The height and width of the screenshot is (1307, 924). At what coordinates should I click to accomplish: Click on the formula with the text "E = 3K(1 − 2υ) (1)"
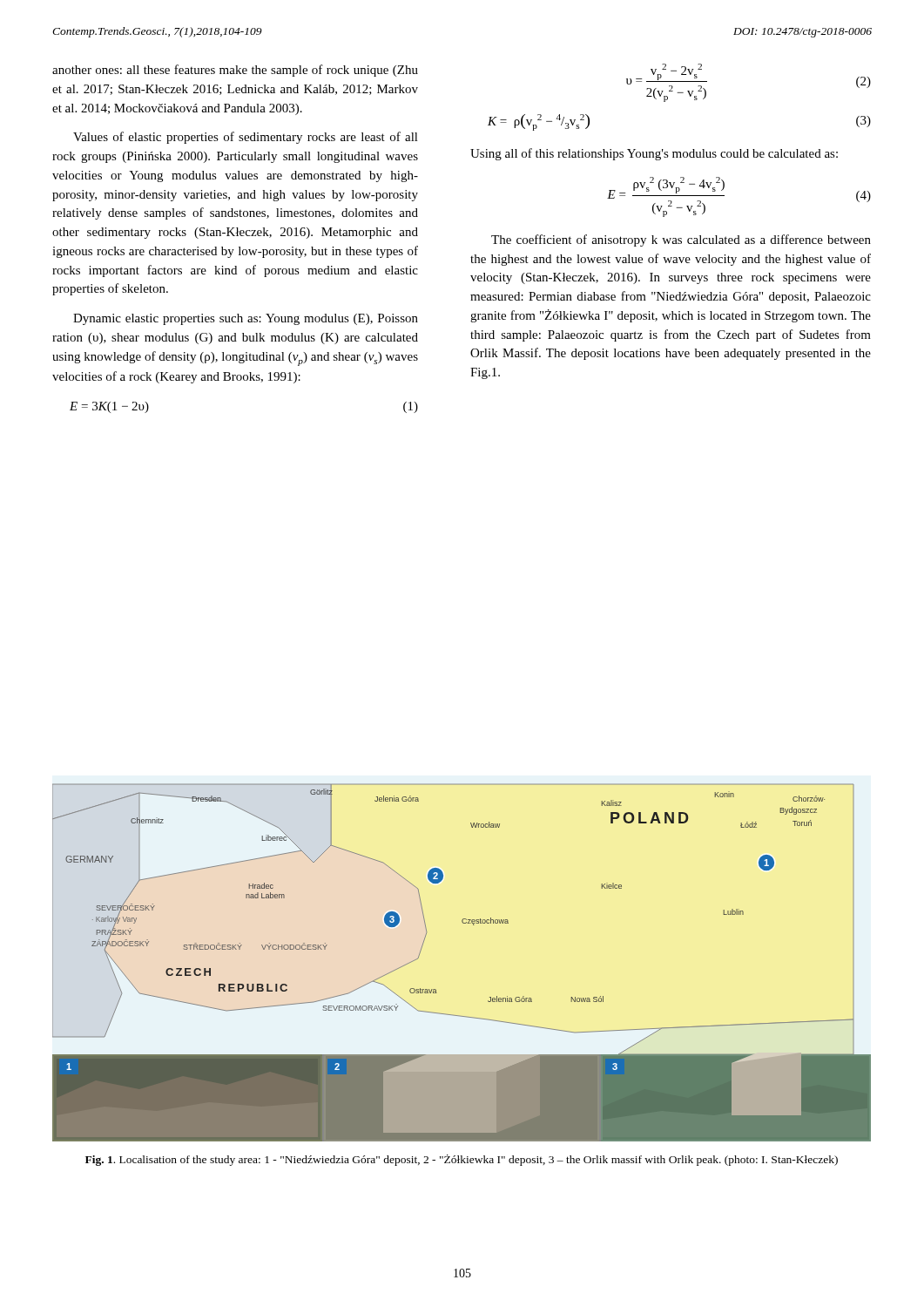coord(115,407)
